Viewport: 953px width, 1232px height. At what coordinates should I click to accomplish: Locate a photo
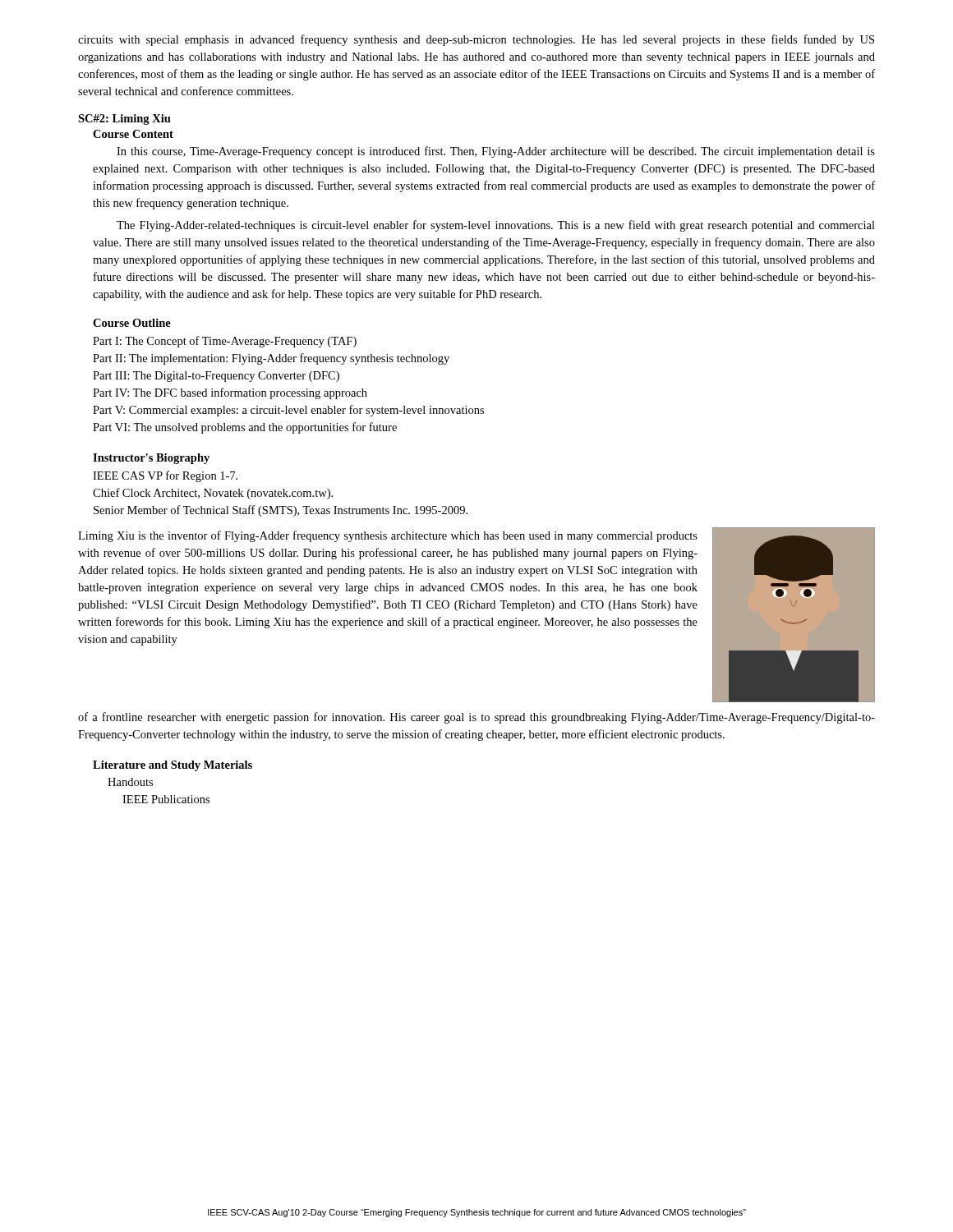click(794, 617)
